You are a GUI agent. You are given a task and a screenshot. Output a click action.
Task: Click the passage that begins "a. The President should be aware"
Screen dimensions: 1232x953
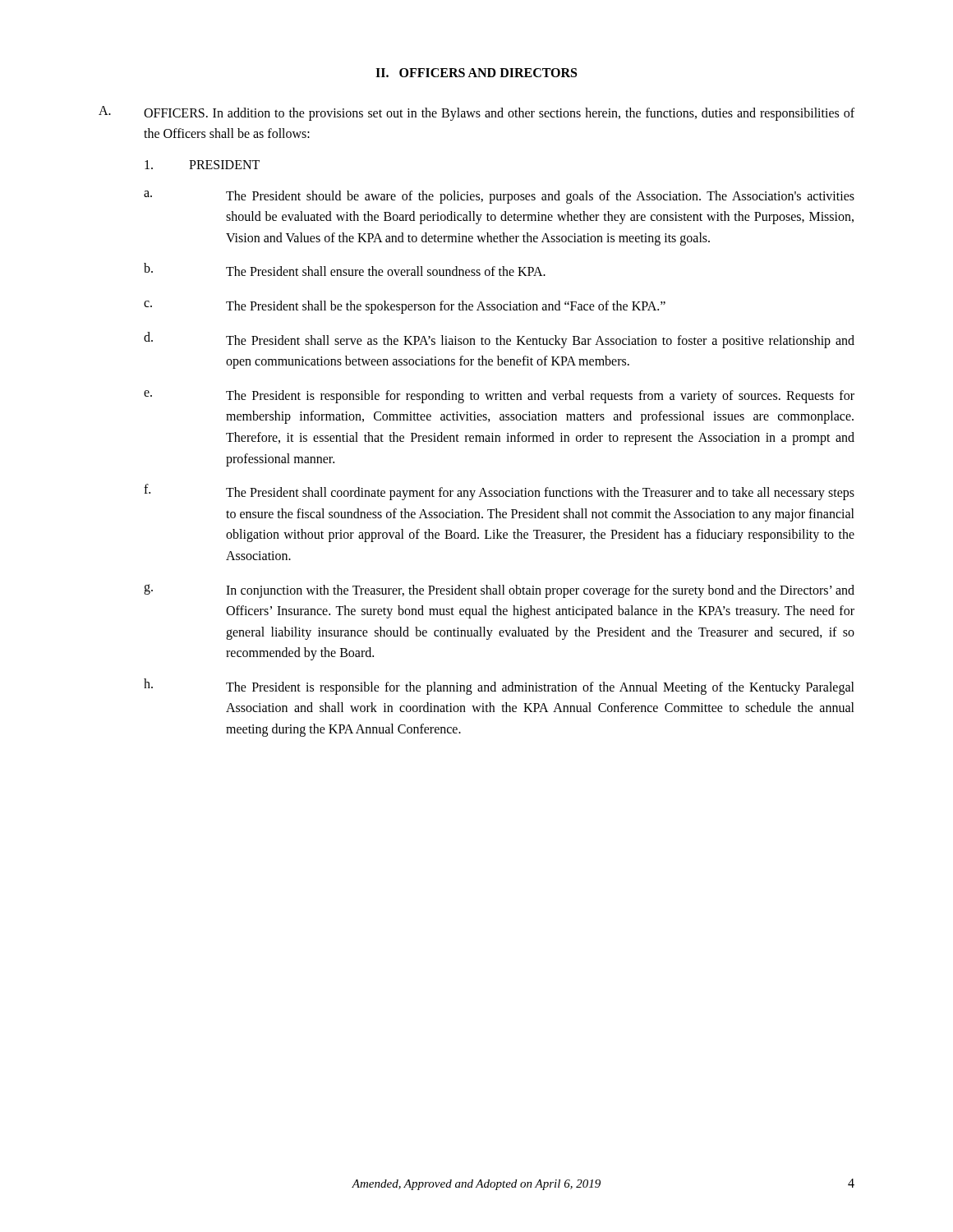(x=499, y=217)
